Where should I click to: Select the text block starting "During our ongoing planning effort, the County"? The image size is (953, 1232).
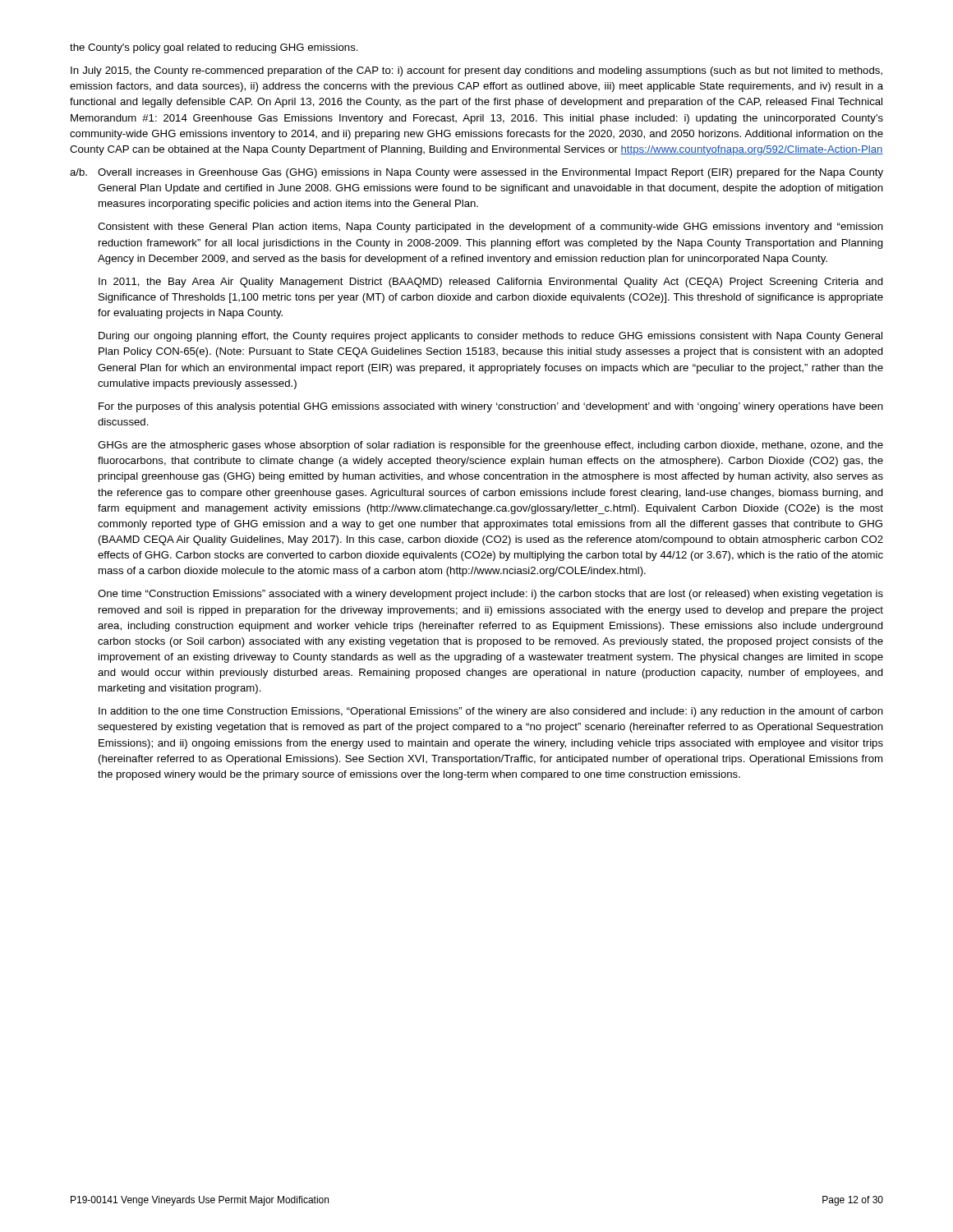pyautogui.click(x=490, y=359)
